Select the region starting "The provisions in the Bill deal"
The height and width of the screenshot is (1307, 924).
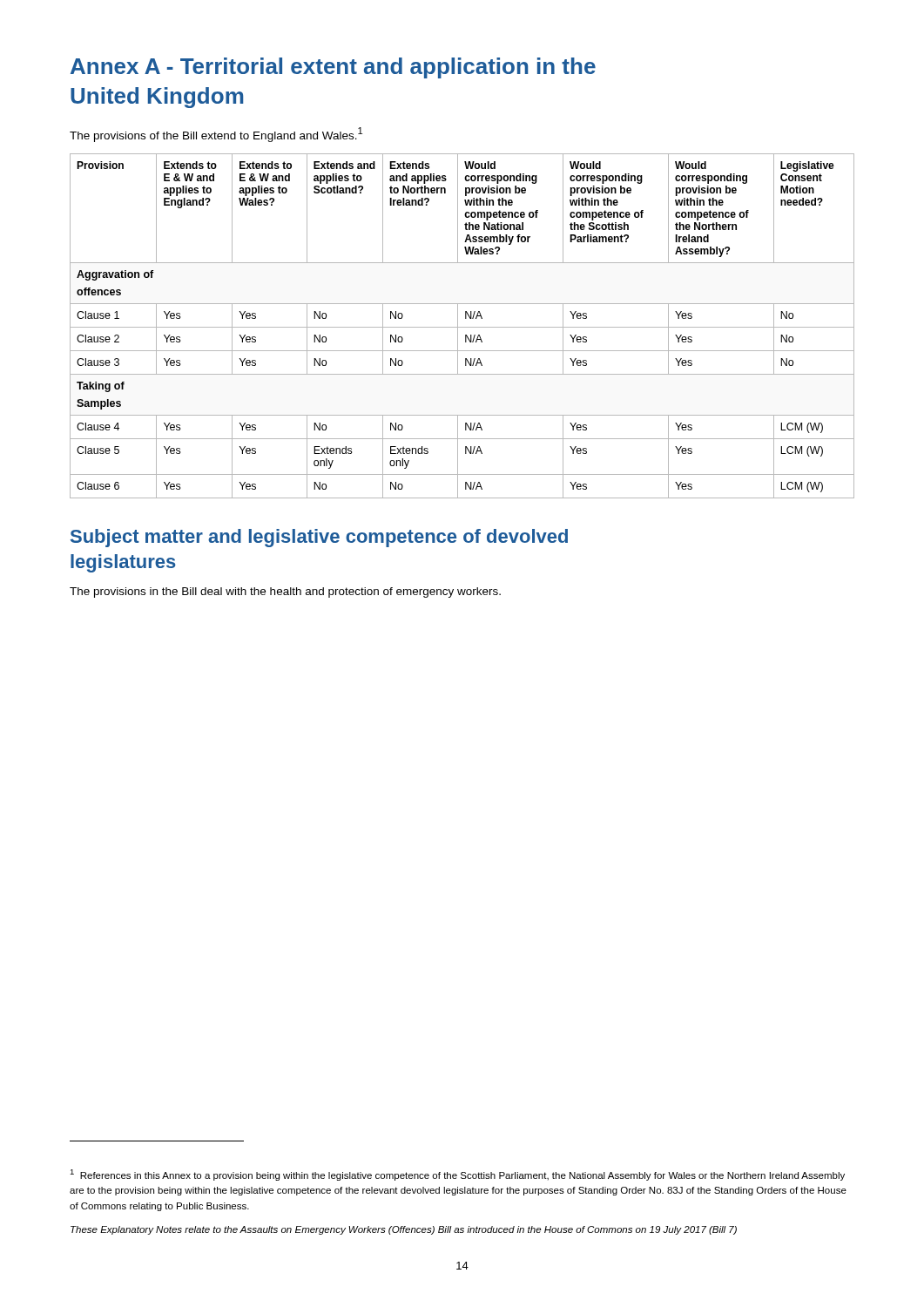click(x=286, y=591)
